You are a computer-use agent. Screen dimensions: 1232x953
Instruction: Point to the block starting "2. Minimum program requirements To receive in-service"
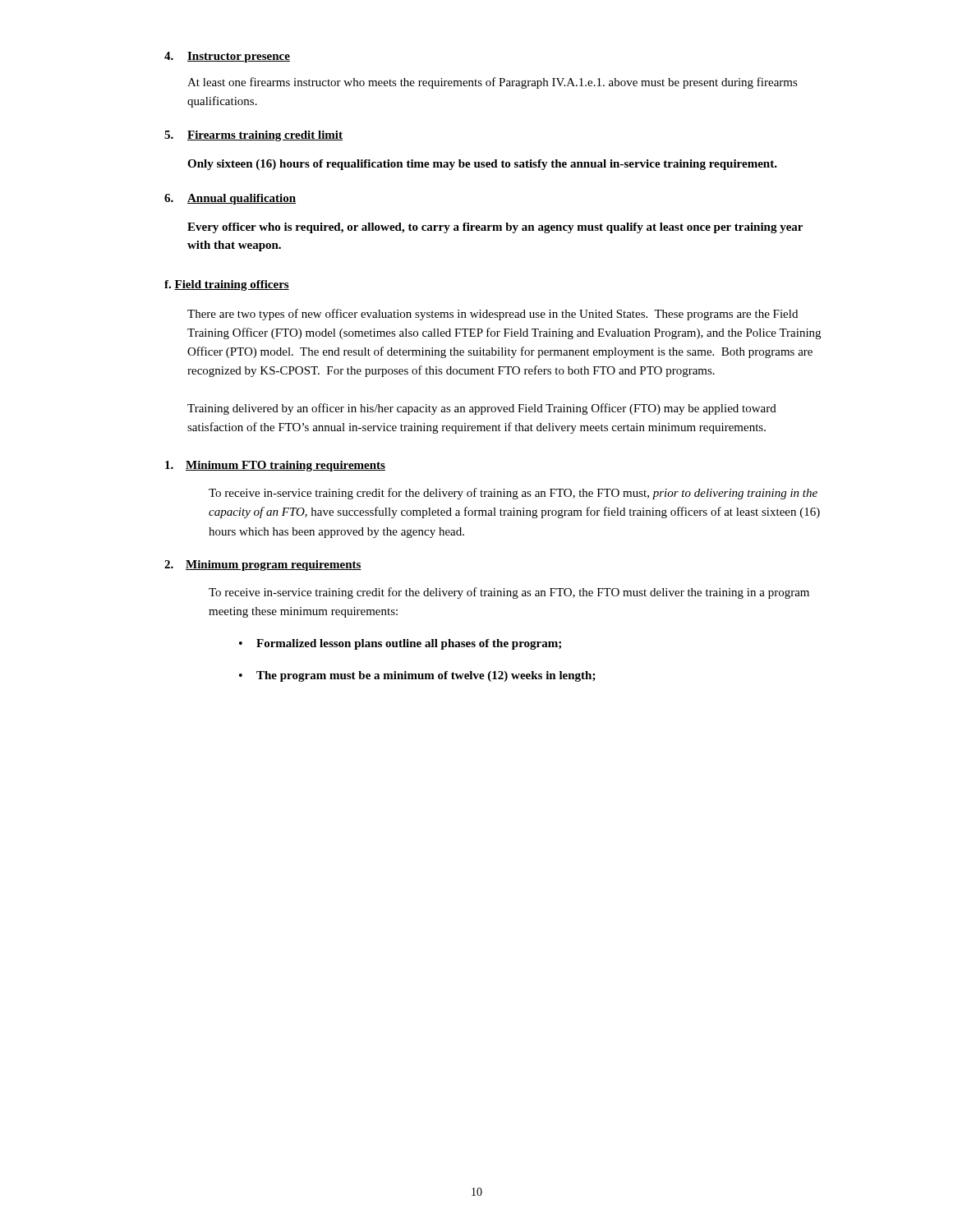493,589
